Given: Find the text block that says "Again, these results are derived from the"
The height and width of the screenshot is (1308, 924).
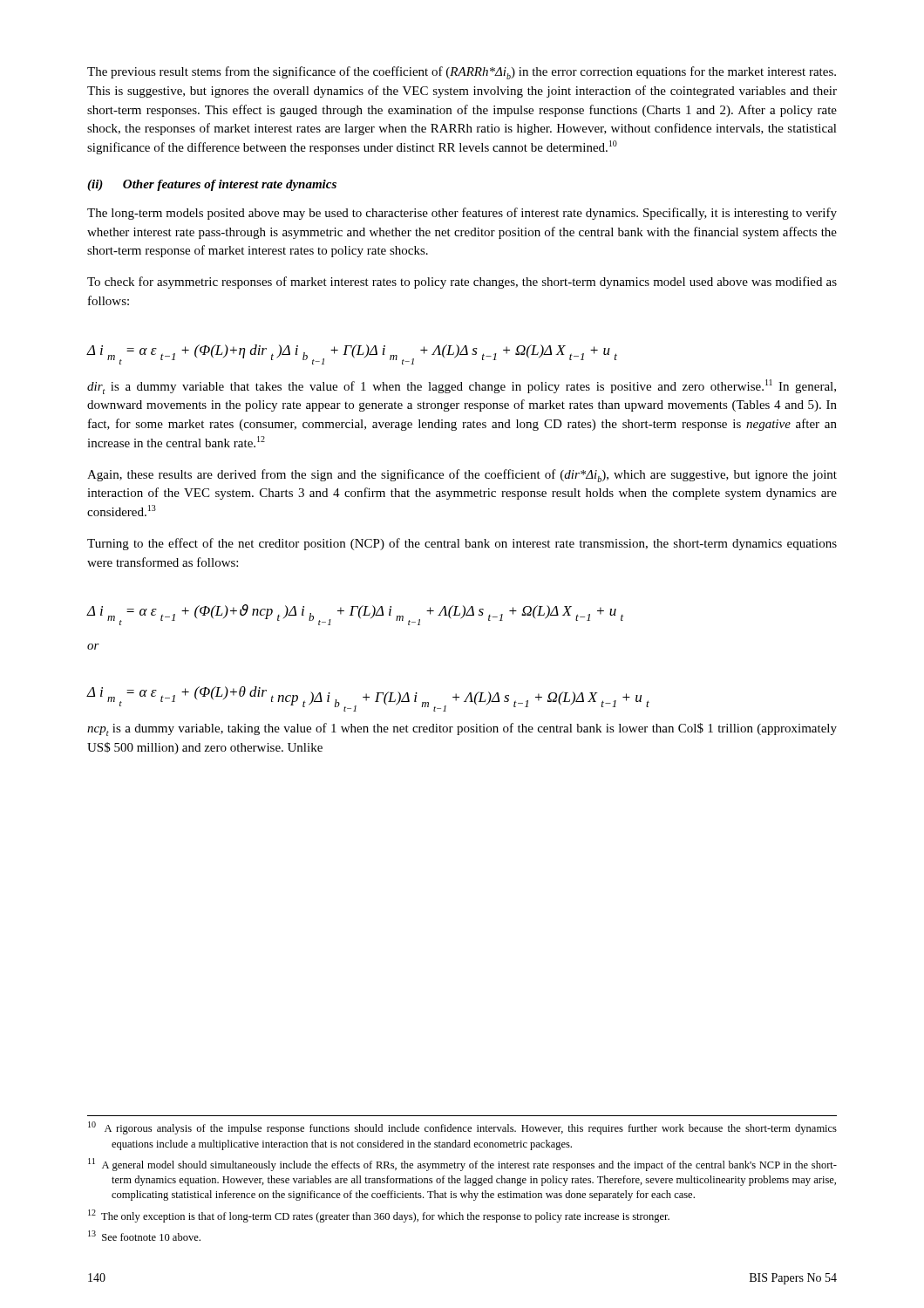Looking at the screenshot, I should [x=462, y=493].
